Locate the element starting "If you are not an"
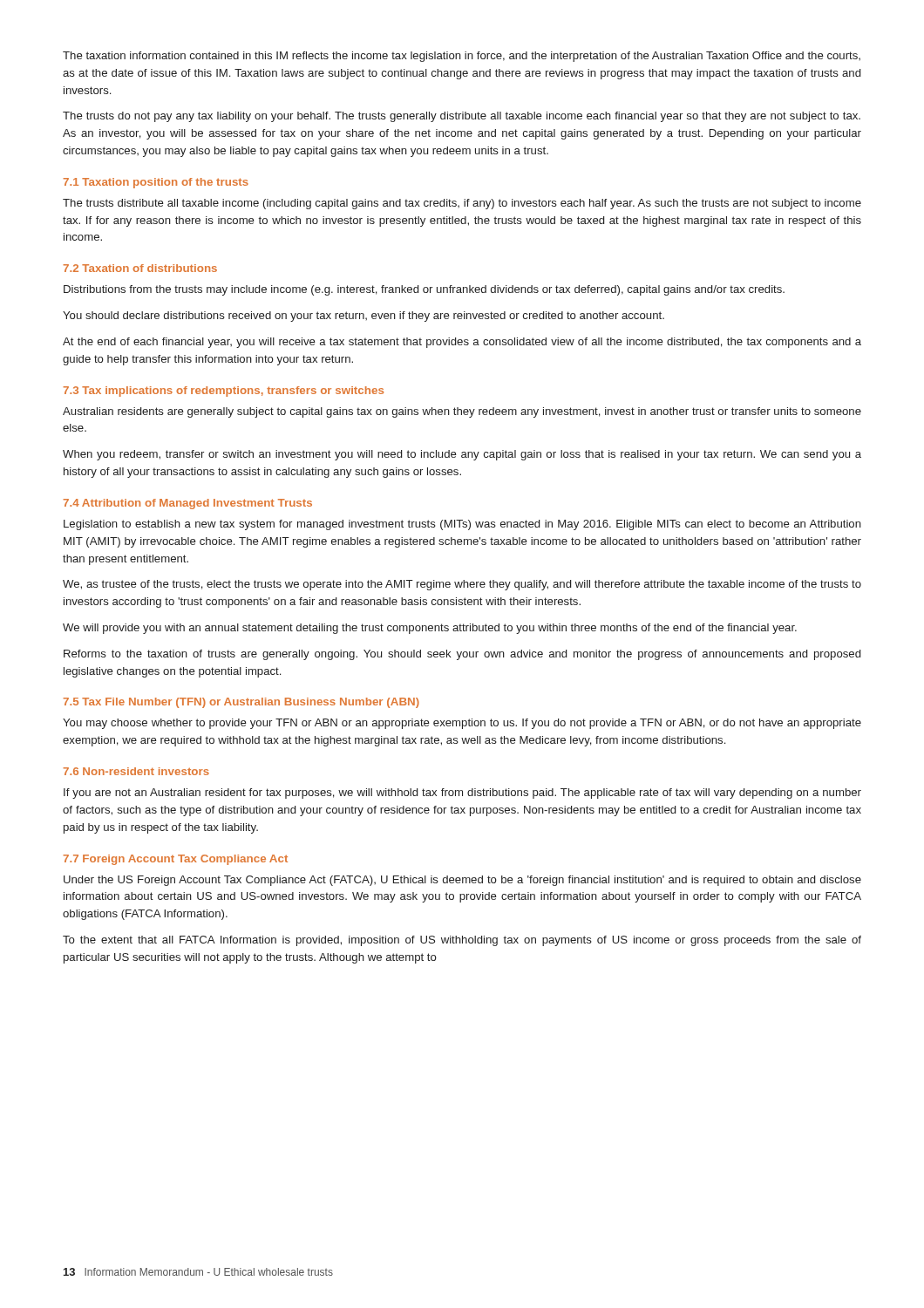This screenshot has height=1308, width=924. [462, 810]
